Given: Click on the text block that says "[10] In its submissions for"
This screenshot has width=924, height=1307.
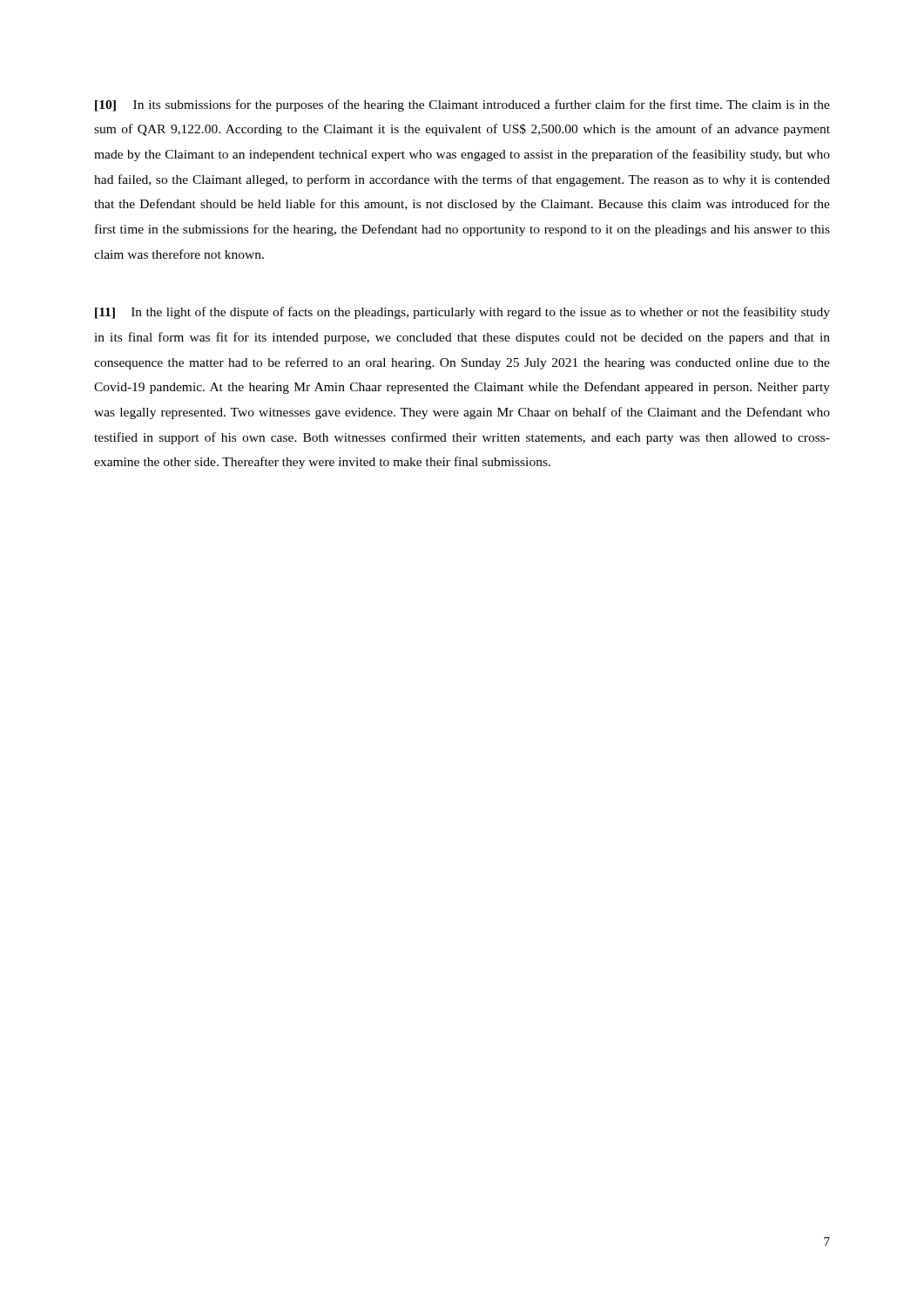Looking at the screenshot, I should point(462,179).
